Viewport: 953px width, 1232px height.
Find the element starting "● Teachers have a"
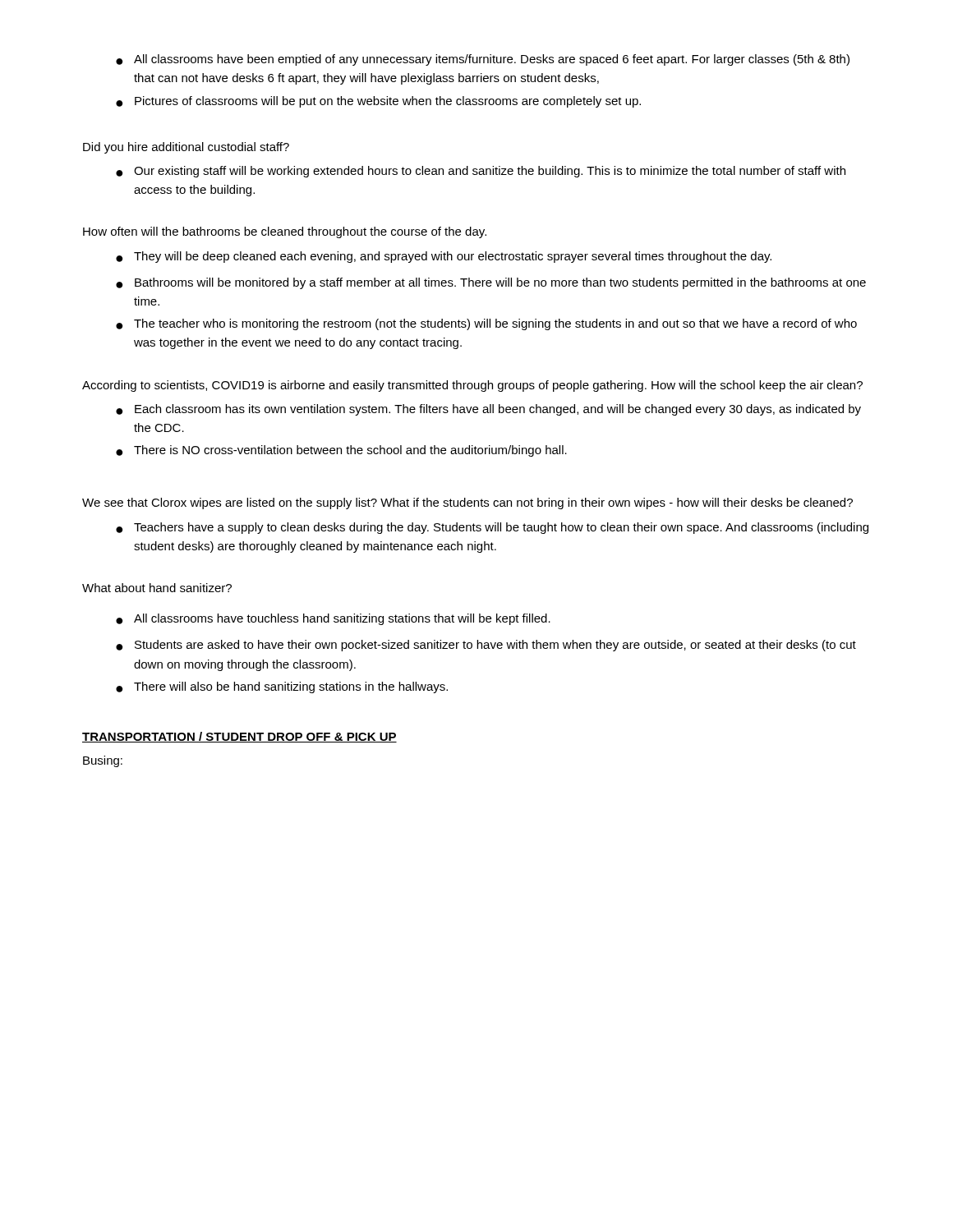(493, 536)
